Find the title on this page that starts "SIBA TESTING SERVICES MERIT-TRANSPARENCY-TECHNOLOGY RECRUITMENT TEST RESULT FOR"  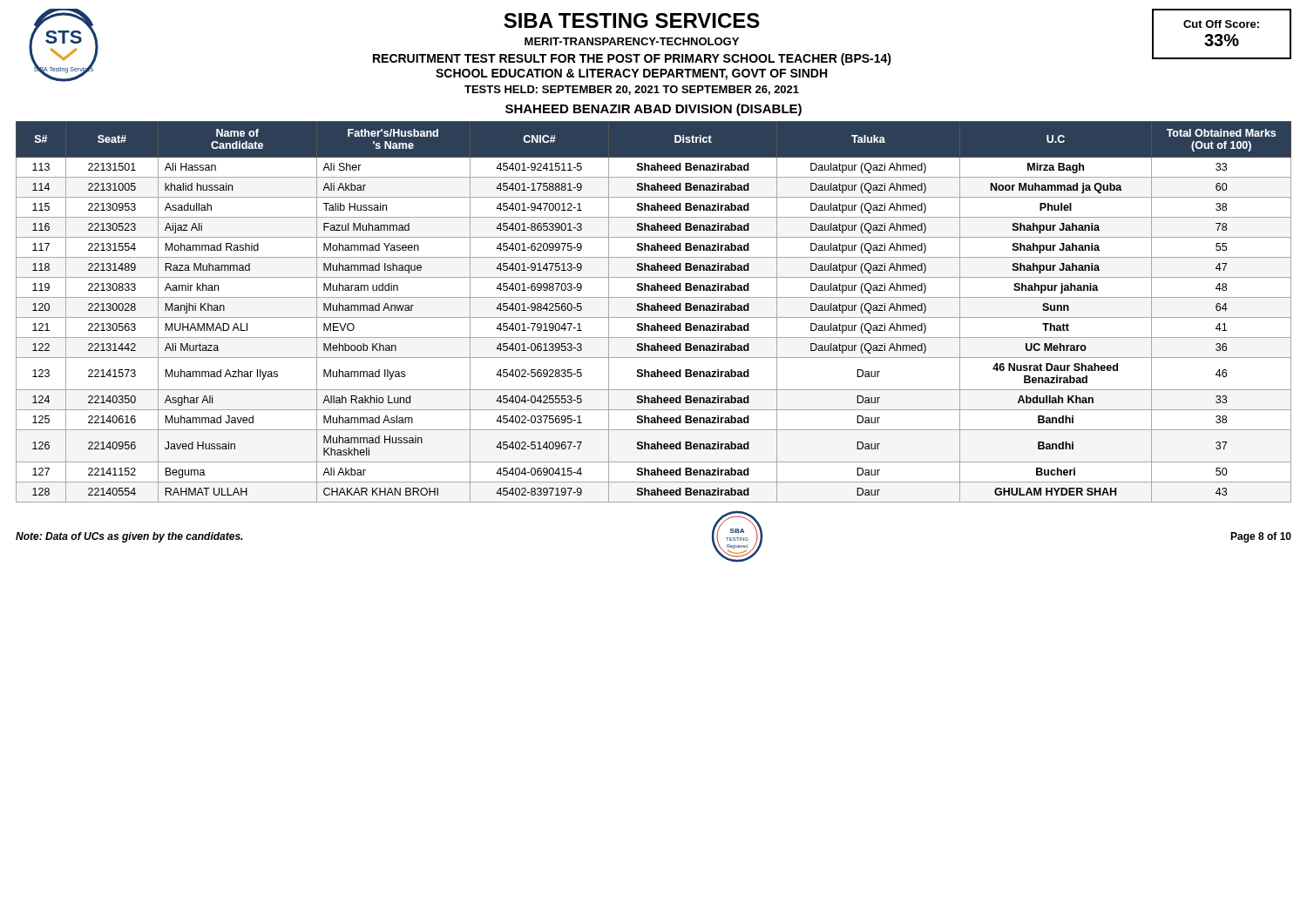point(632,52)
